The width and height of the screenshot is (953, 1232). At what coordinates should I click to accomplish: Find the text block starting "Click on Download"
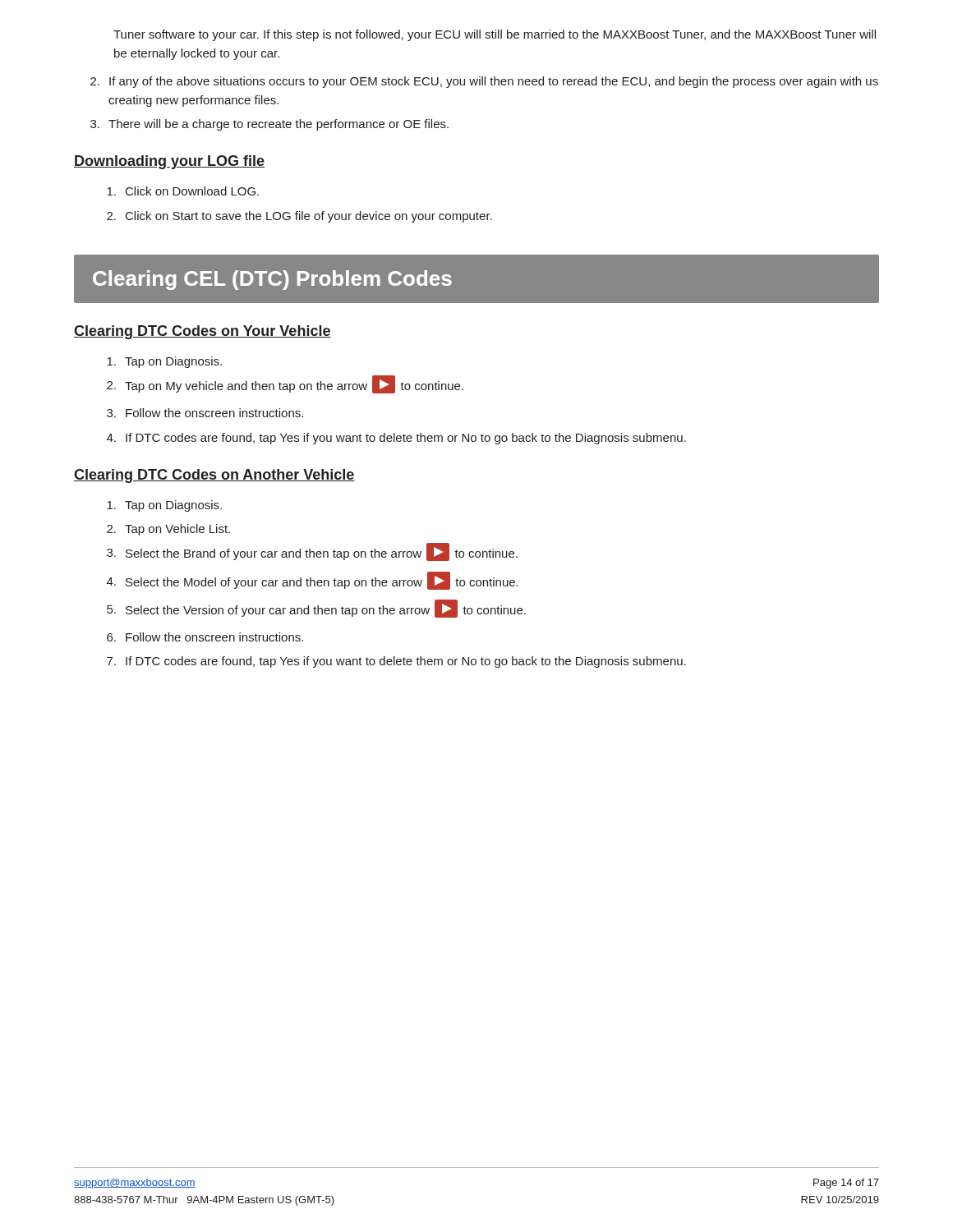tap(183, 191)
